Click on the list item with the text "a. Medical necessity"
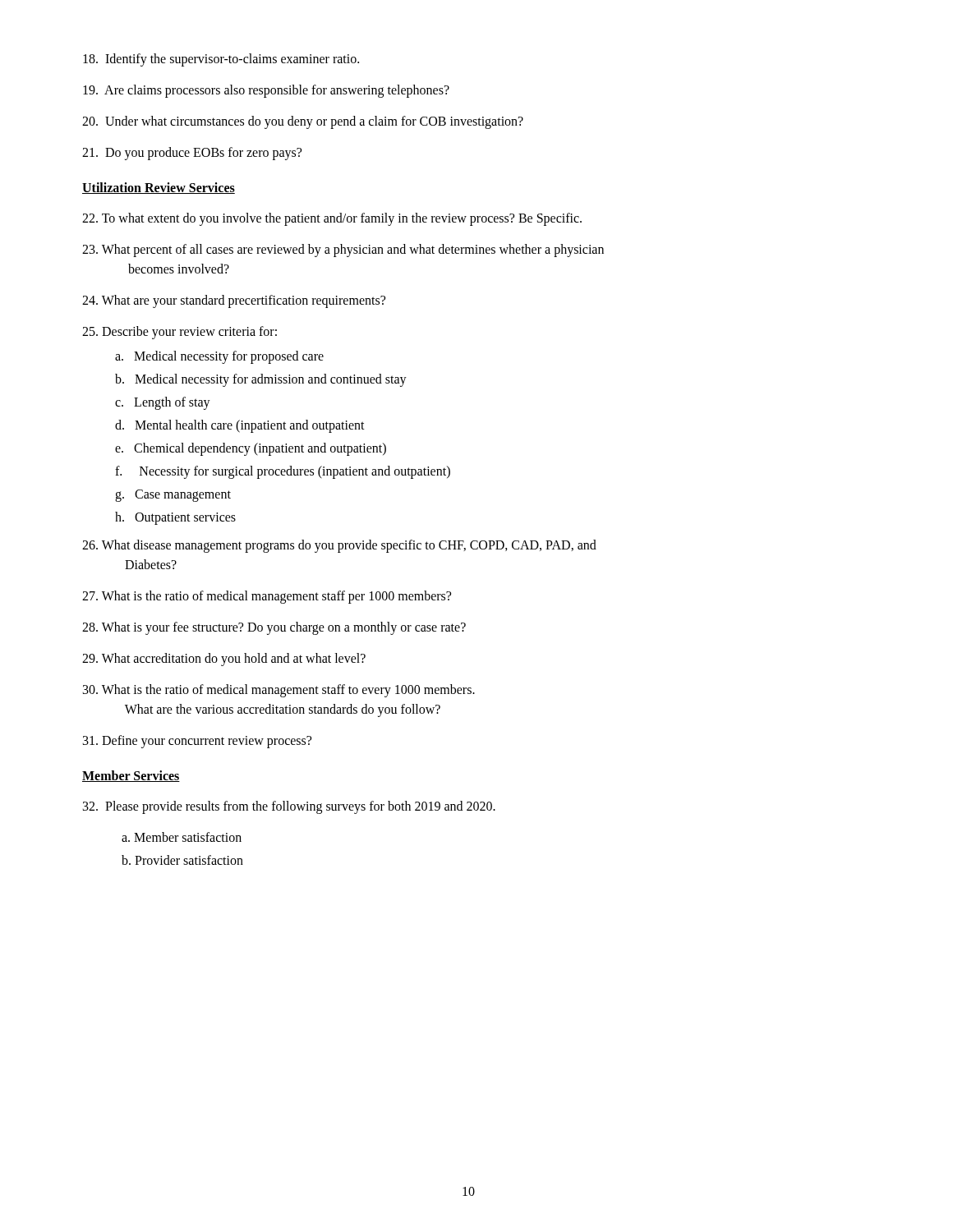The width and height of the screenshot is (953, 1232). [219, 356]
